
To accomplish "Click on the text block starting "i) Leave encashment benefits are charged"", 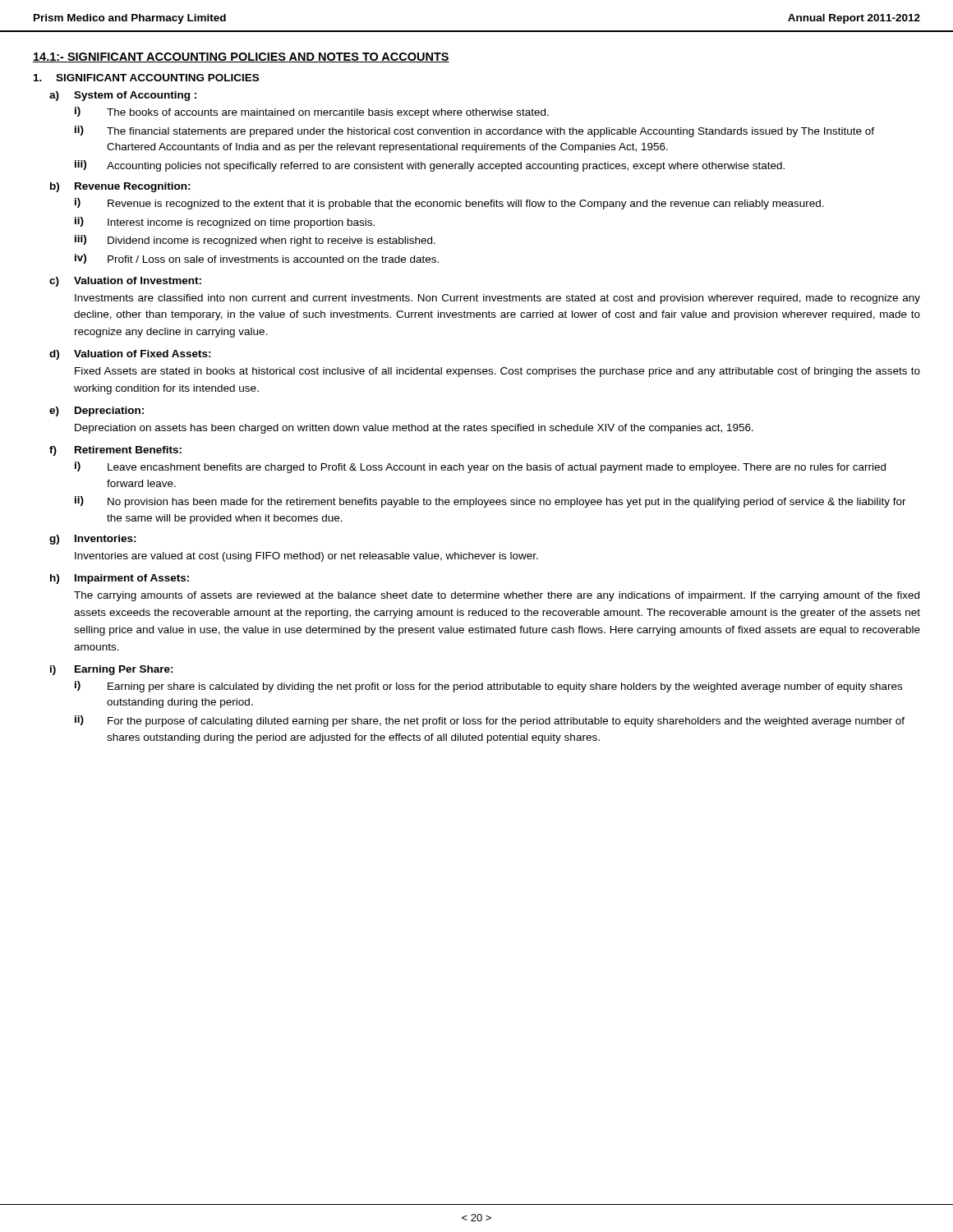I will [x=476, y=475].
